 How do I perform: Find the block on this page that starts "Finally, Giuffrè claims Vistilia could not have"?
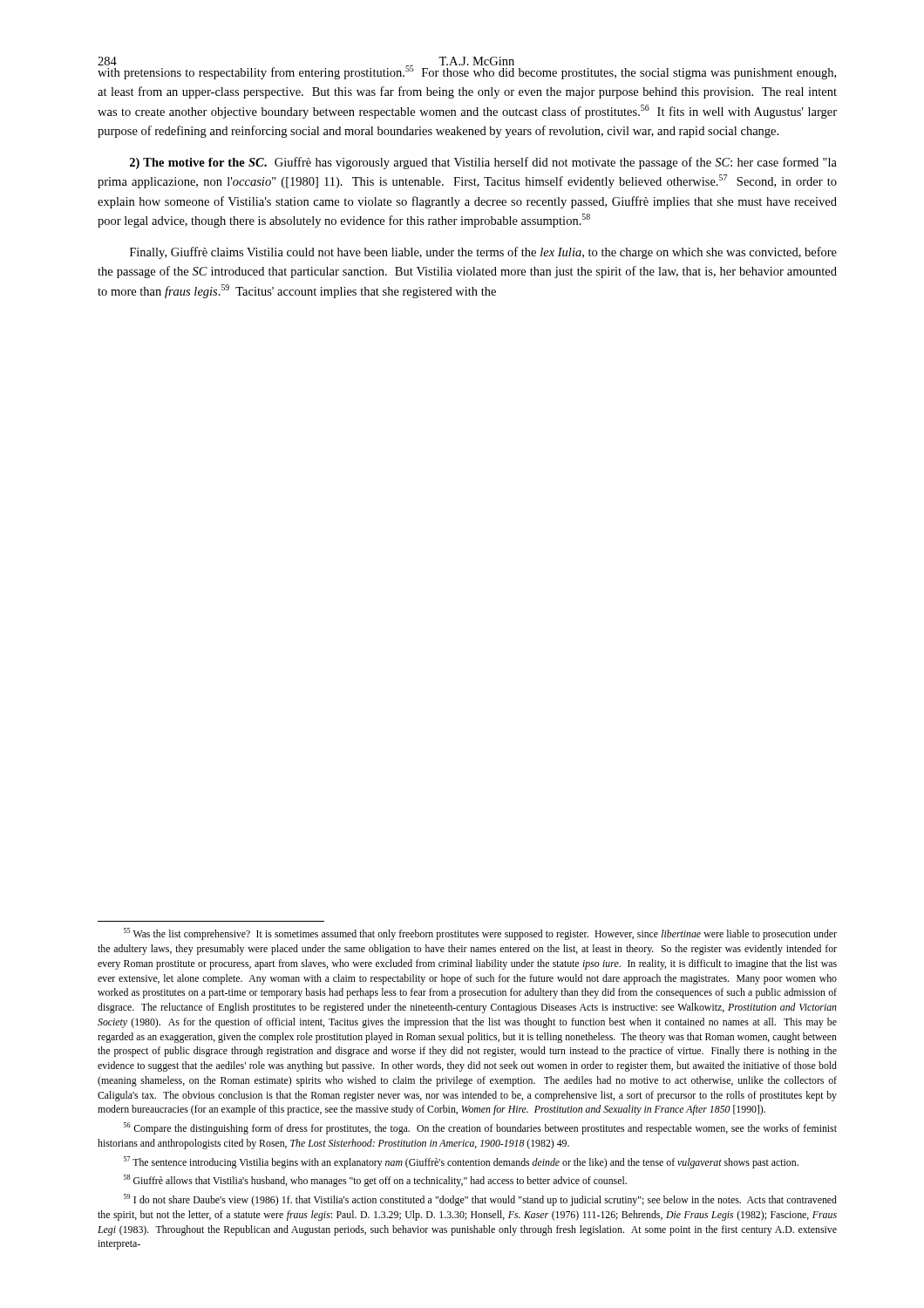(467, 272)
